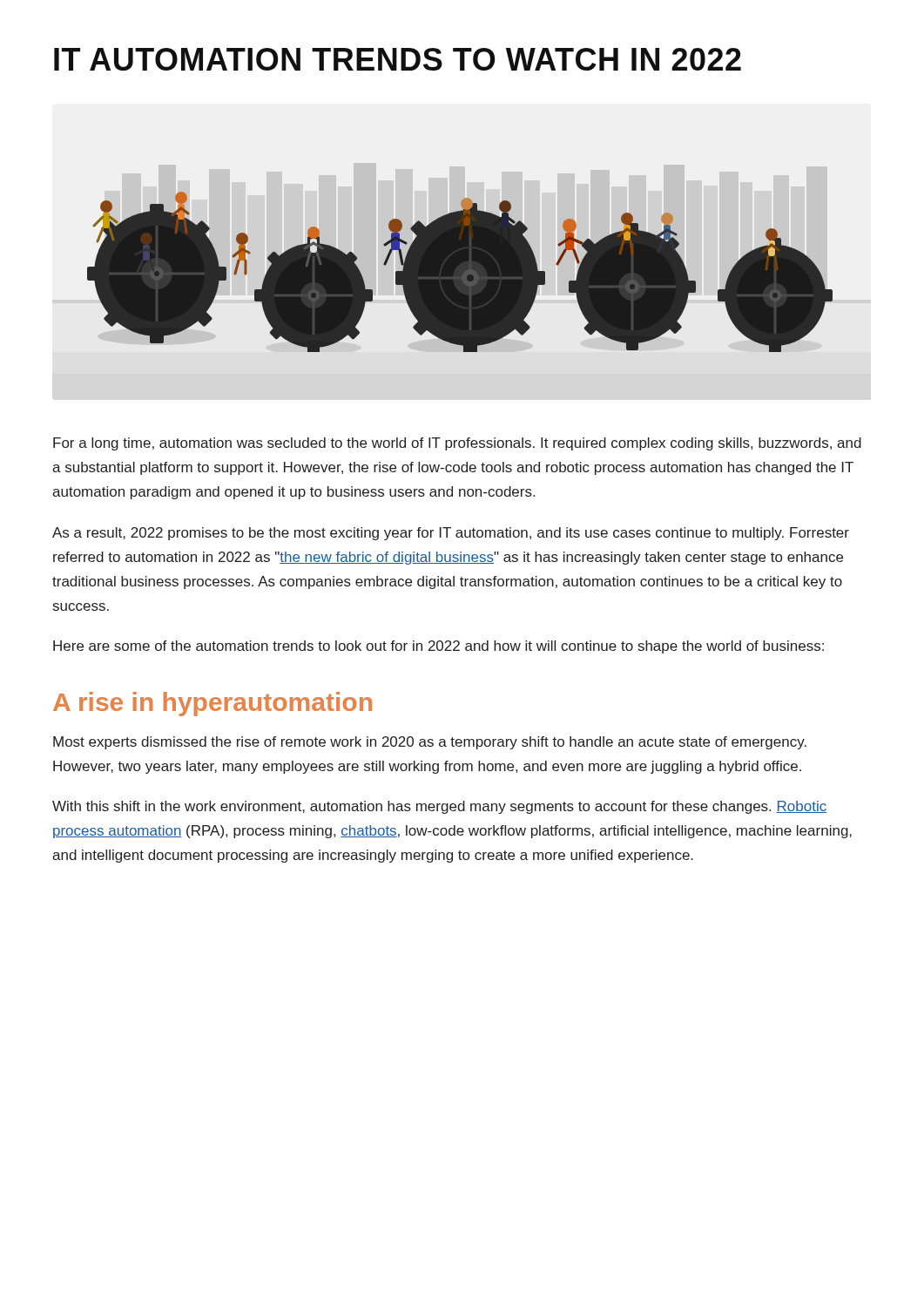Viewport: 924px width, 1307px height.
Task: Navigate to the text block starting "Here are some of the automation trends to"
Action: point(462,646)
